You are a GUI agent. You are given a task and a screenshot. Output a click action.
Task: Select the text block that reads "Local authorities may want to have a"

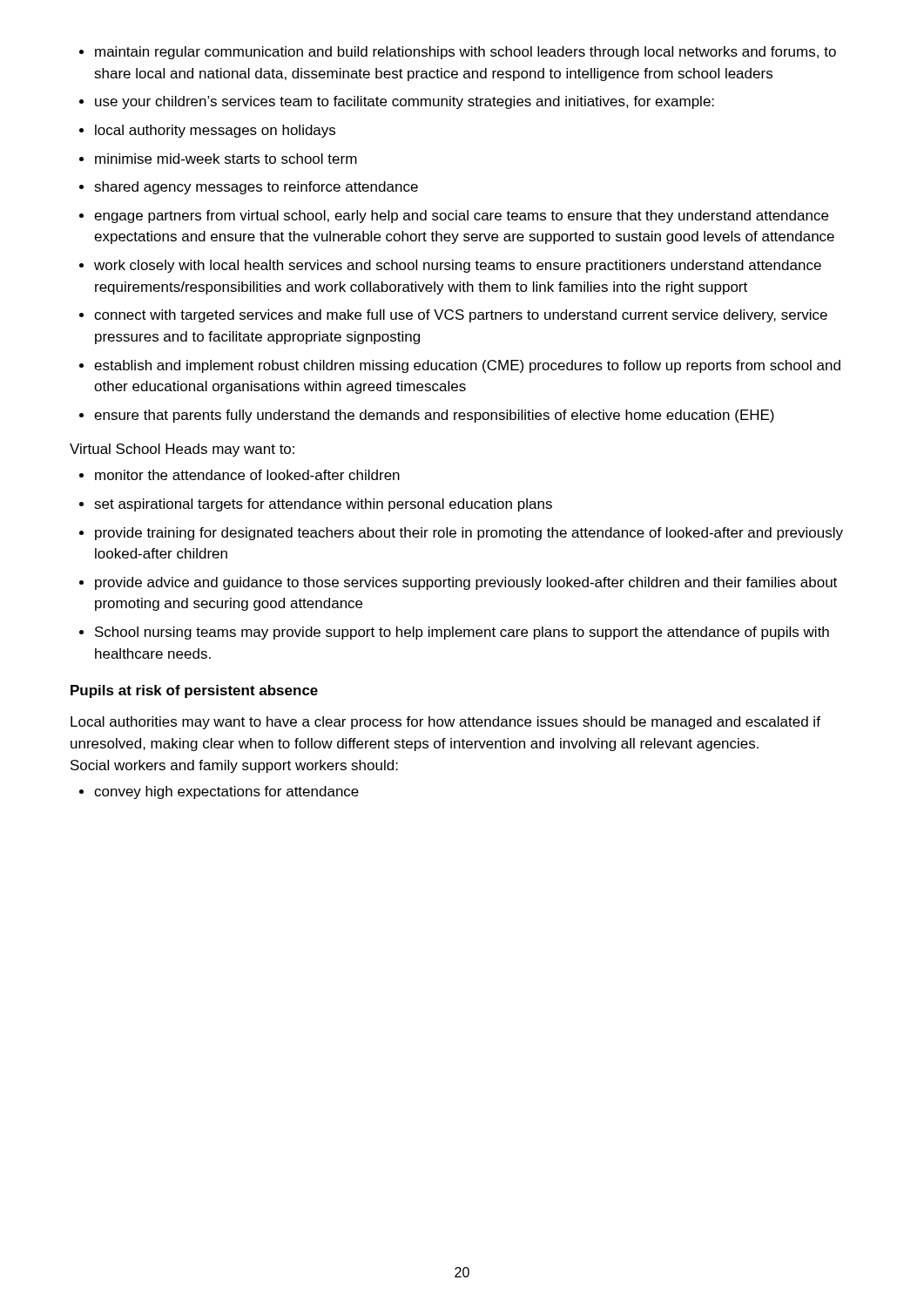[x=445, y=744]
